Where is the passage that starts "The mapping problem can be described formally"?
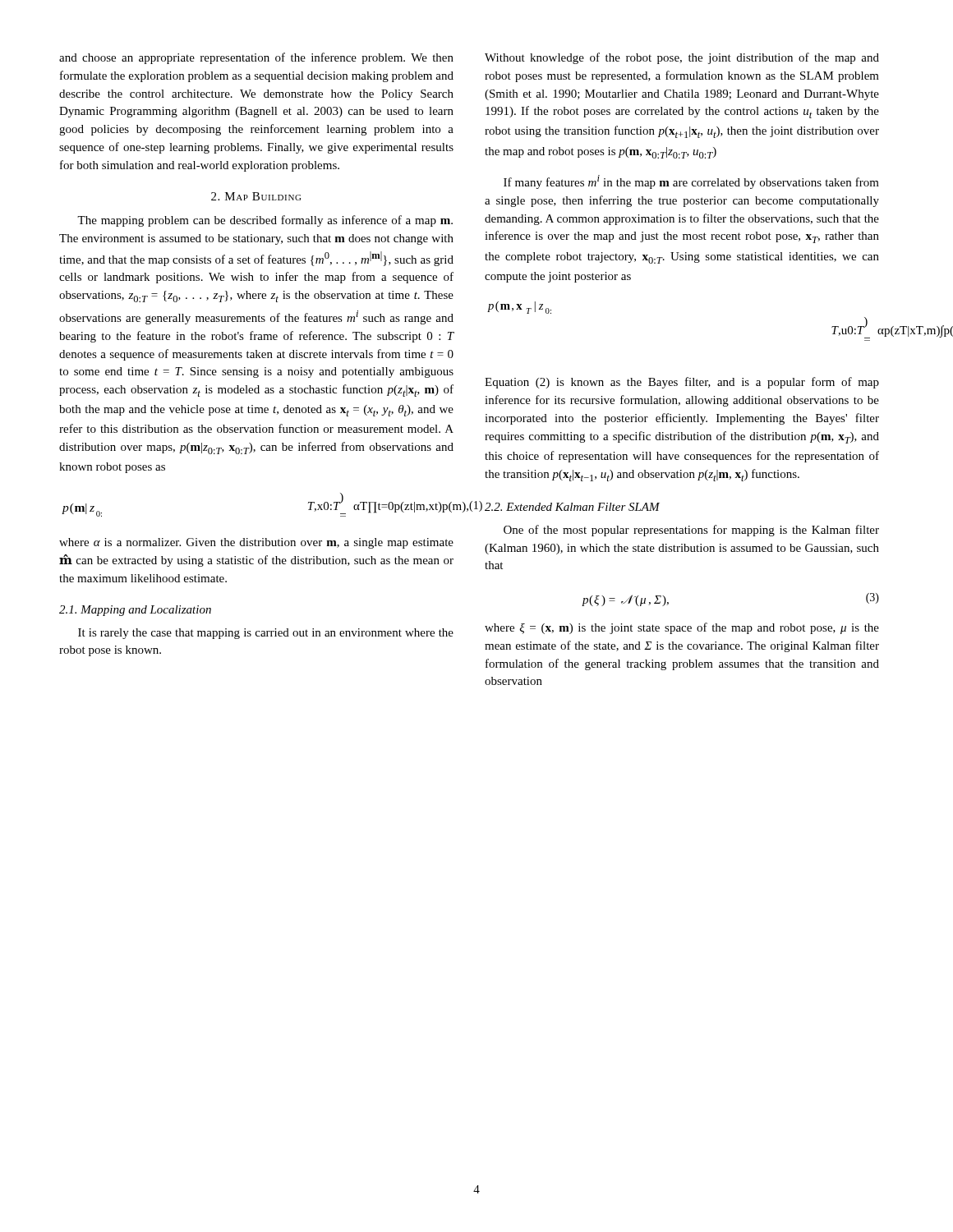The width and height of the screenshot is (953, 1232). (256, 344)
